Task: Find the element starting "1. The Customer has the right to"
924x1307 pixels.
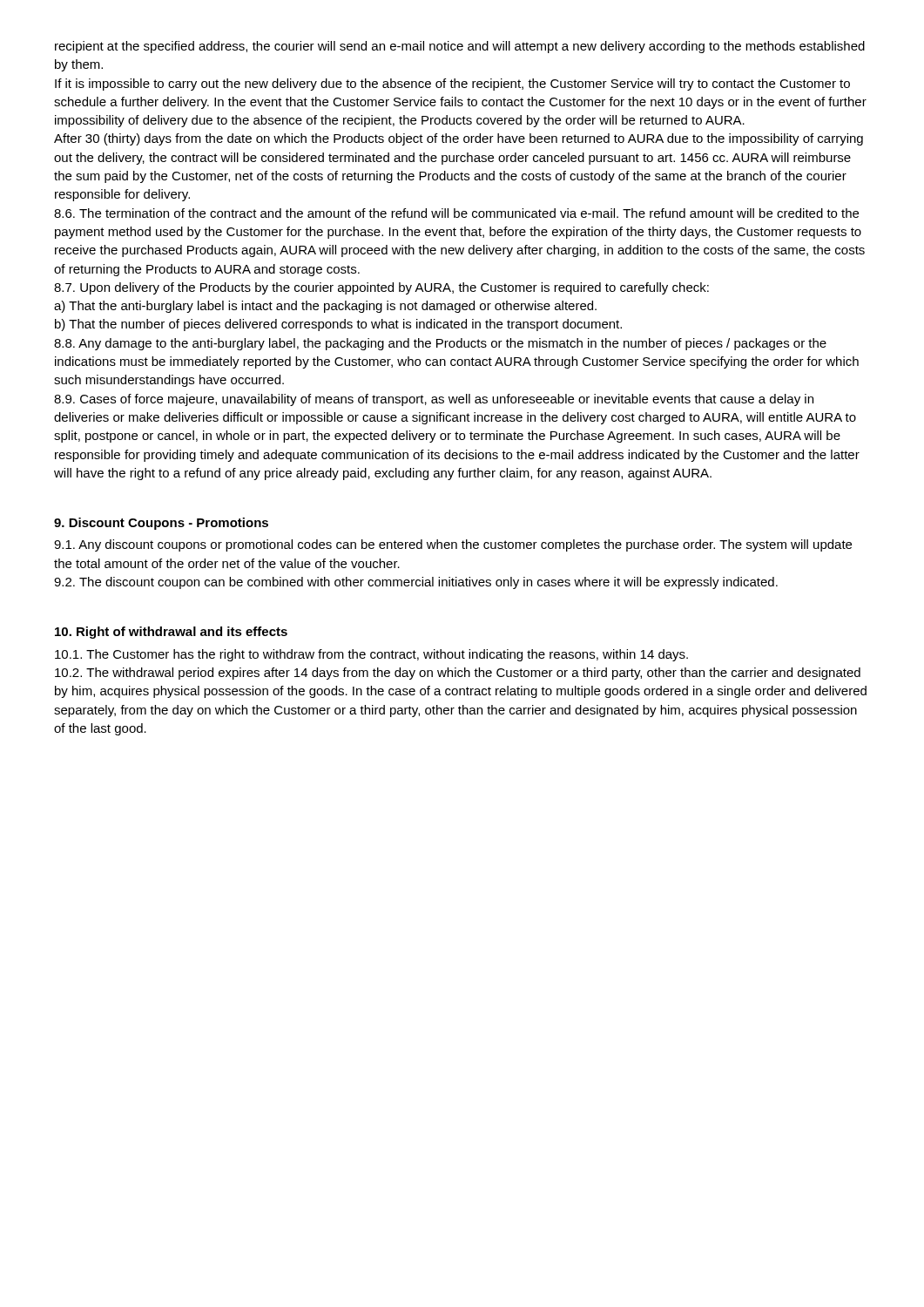Action: (x=462, y=691)
